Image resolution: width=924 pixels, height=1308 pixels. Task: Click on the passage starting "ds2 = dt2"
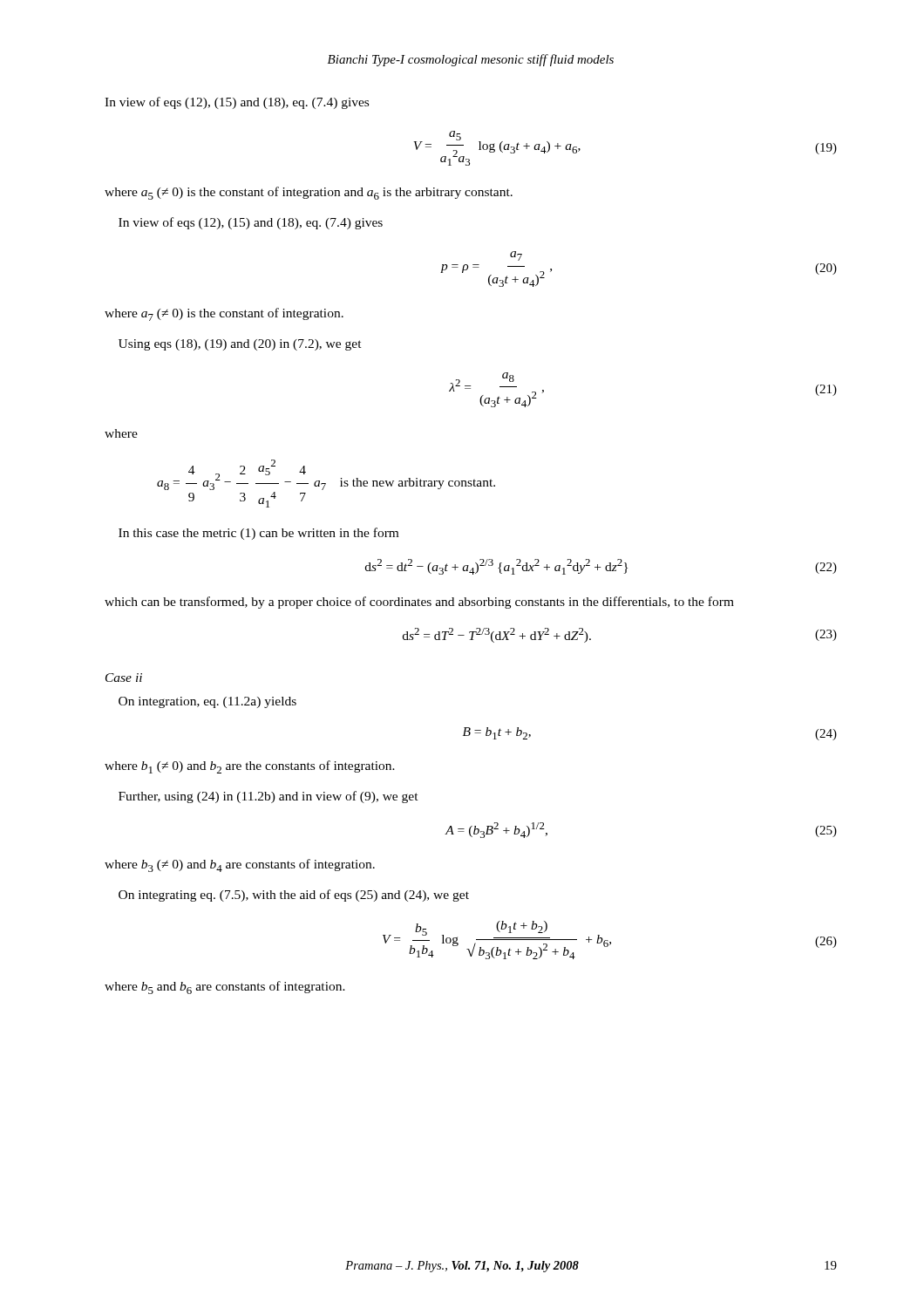(x=497, y=567)
